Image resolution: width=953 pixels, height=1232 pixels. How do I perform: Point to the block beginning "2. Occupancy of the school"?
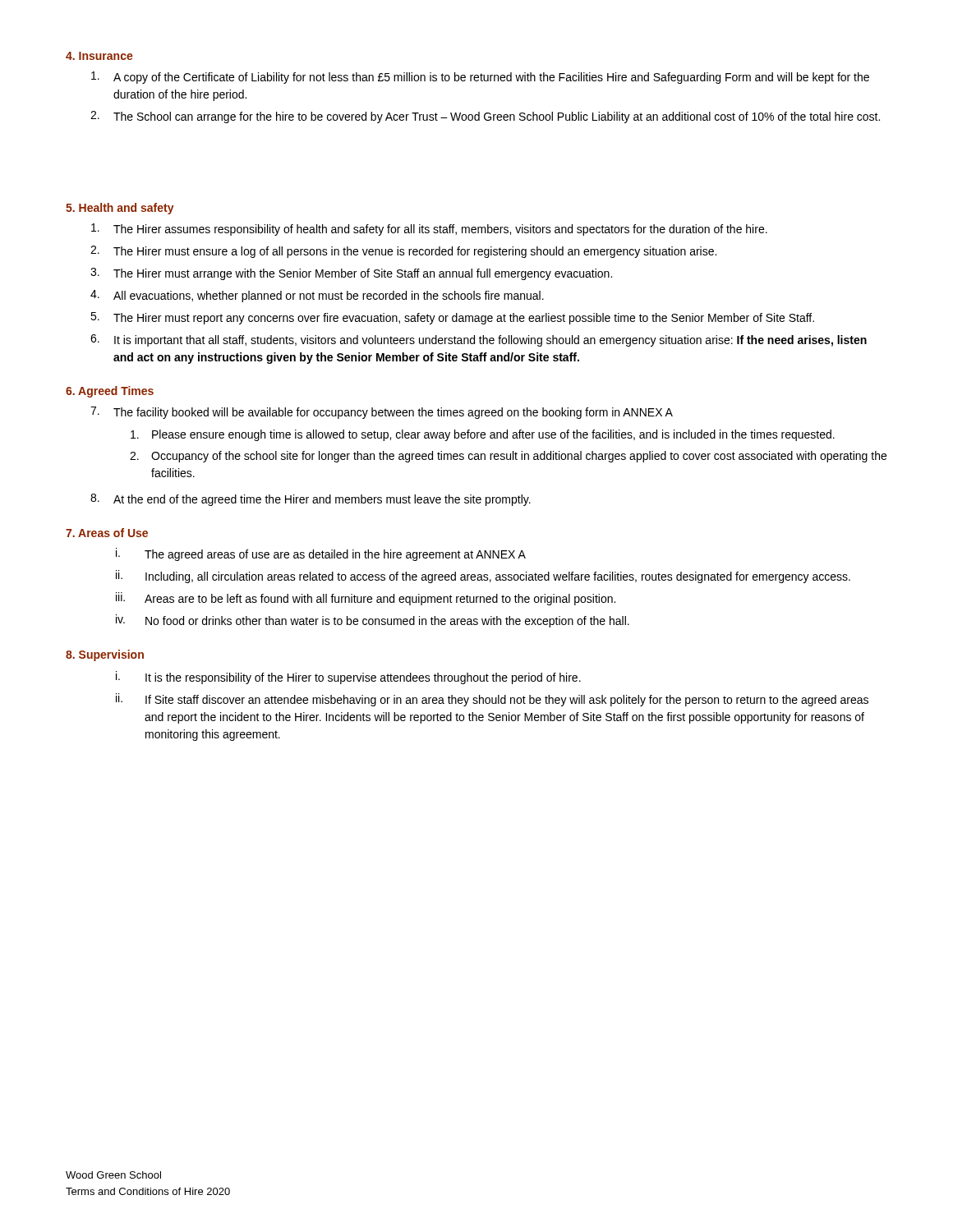point(509,465)
